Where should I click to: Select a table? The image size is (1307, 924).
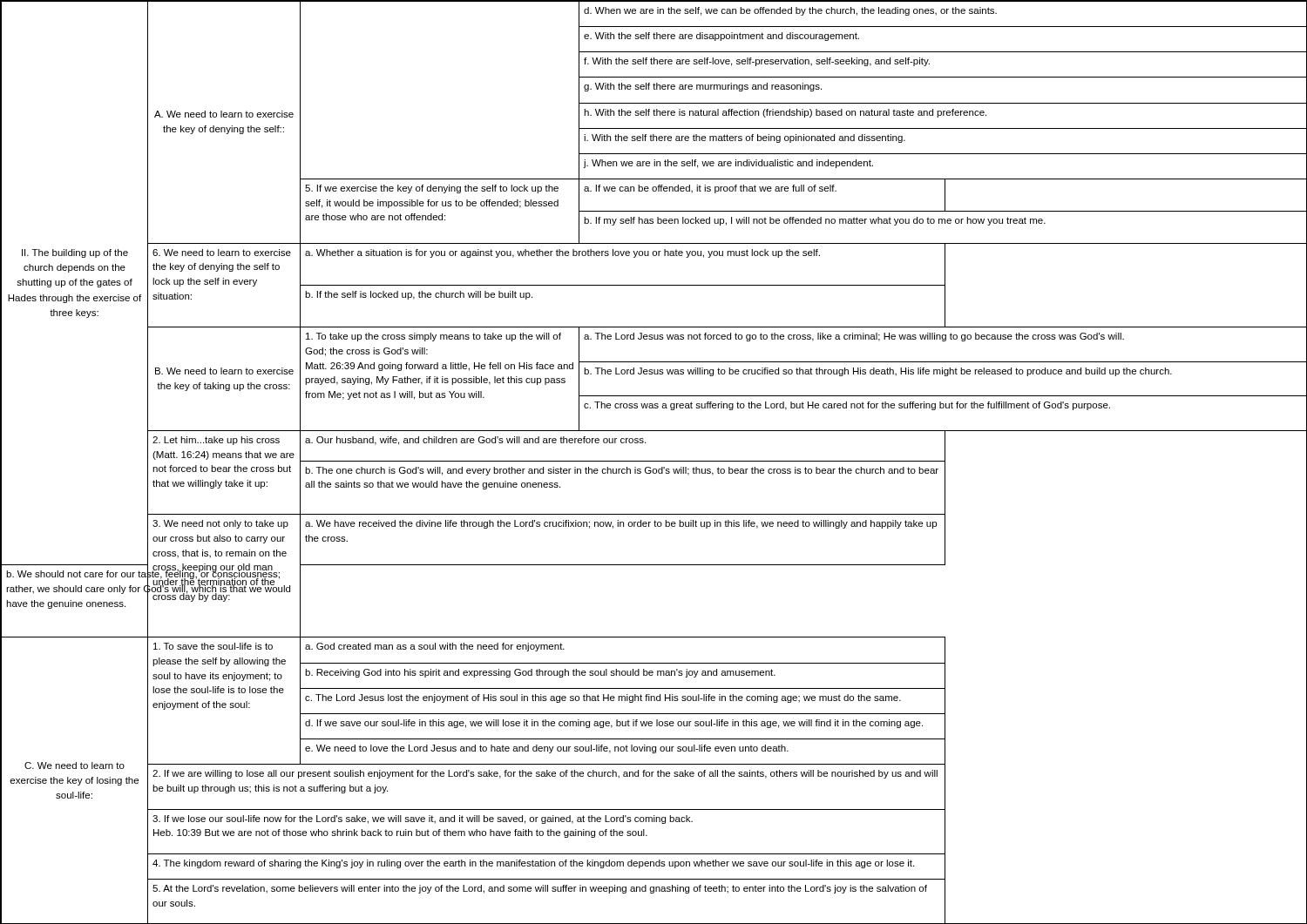(654, 462)
